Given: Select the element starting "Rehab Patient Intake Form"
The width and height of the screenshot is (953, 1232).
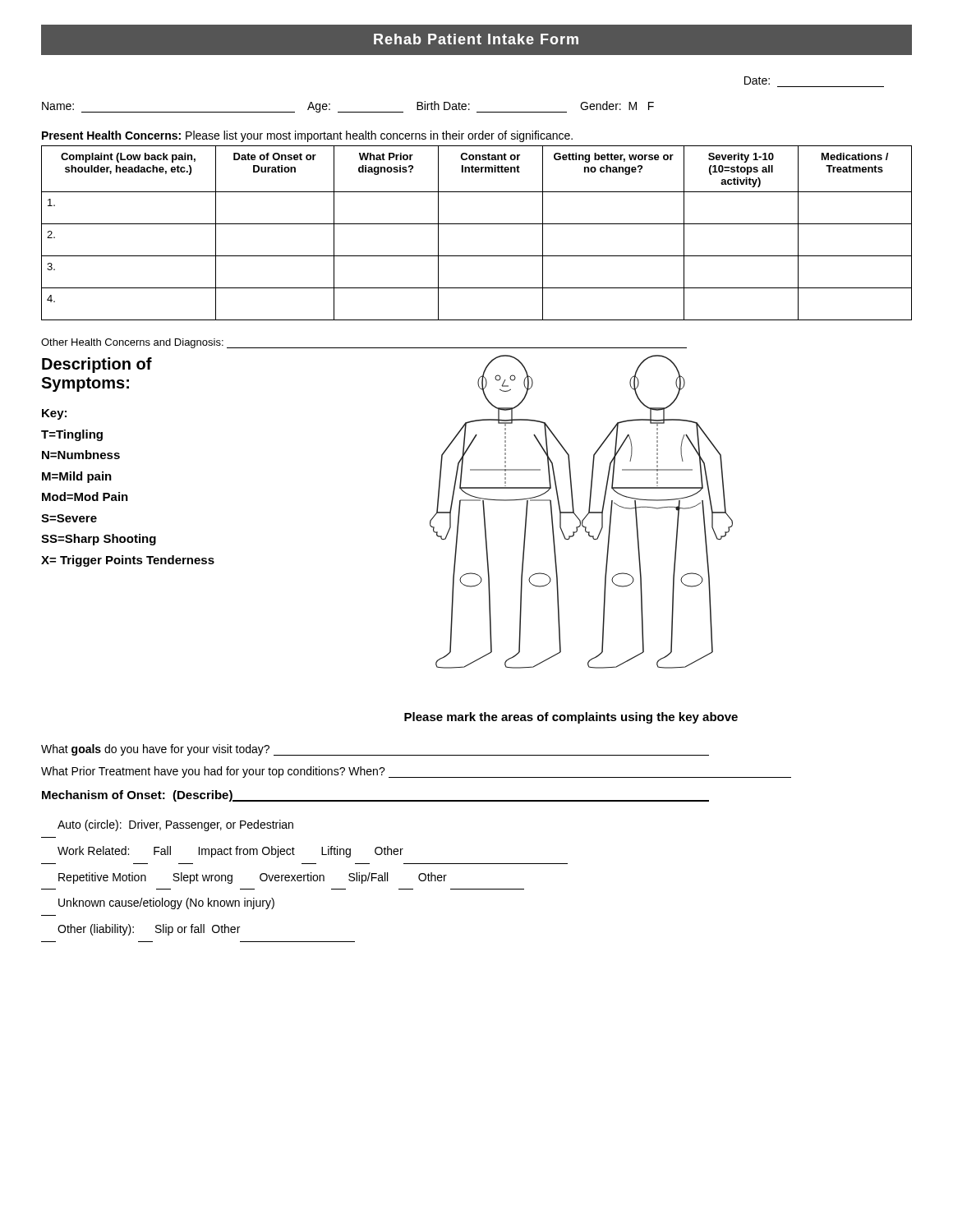Looking at the screenshot, I should (476, 39).
